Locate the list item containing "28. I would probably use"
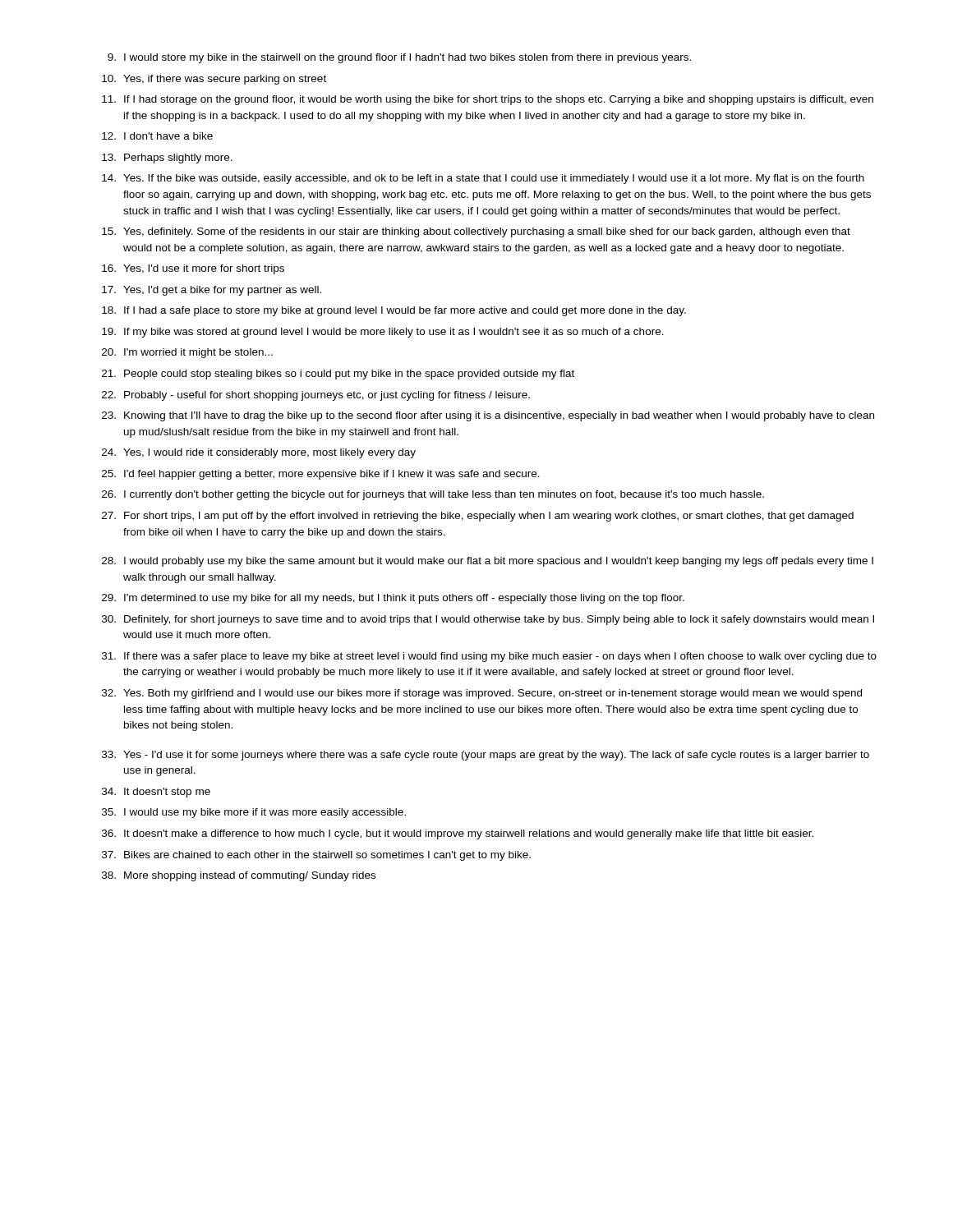This screenshot has width=953, height=1232. tap(476, 569)
